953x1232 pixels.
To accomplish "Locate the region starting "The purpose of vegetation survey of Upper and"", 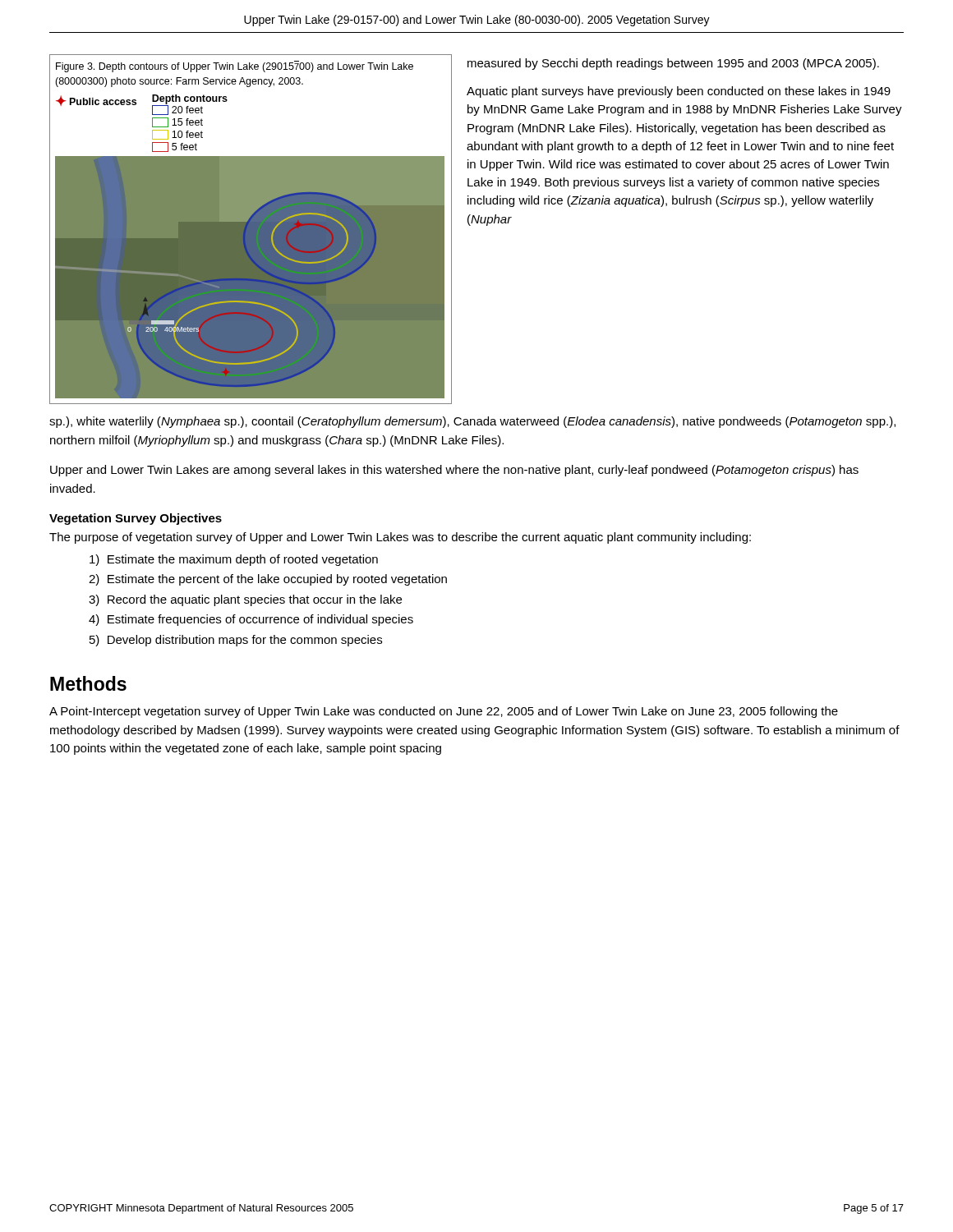I will 401,537.
